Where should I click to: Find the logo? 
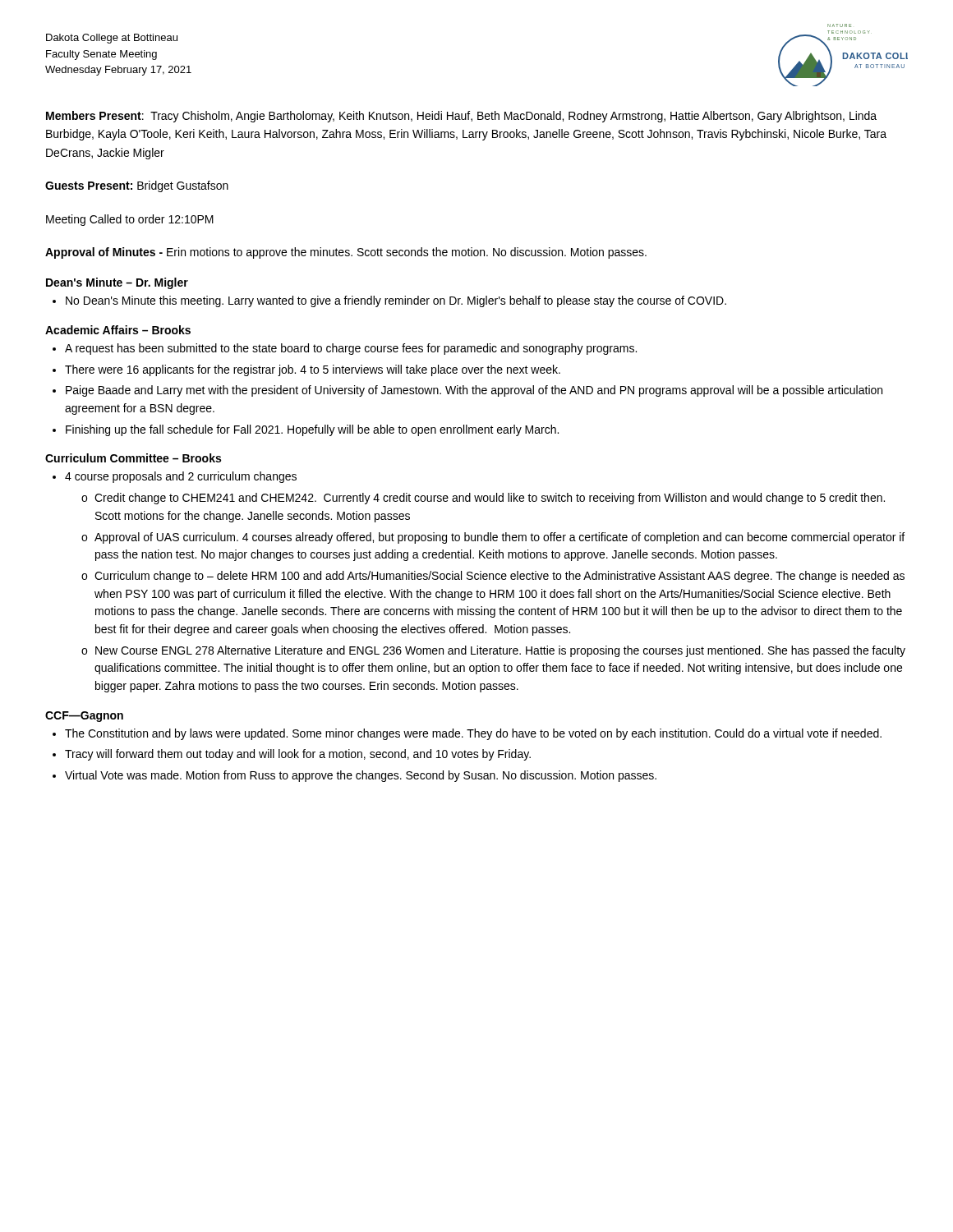coord(842,53)
